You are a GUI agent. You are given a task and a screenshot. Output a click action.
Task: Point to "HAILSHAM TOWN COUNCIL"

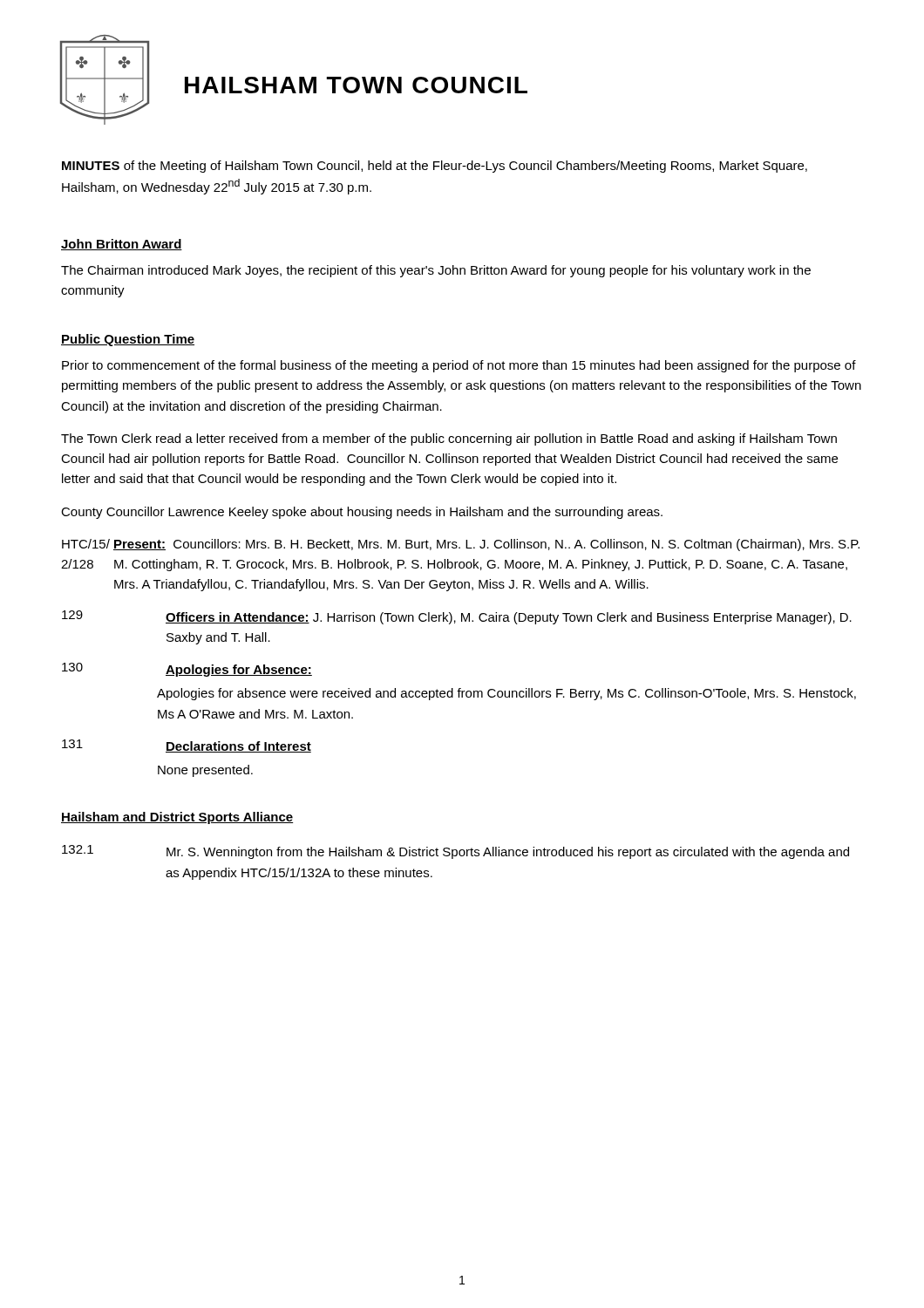356,85
